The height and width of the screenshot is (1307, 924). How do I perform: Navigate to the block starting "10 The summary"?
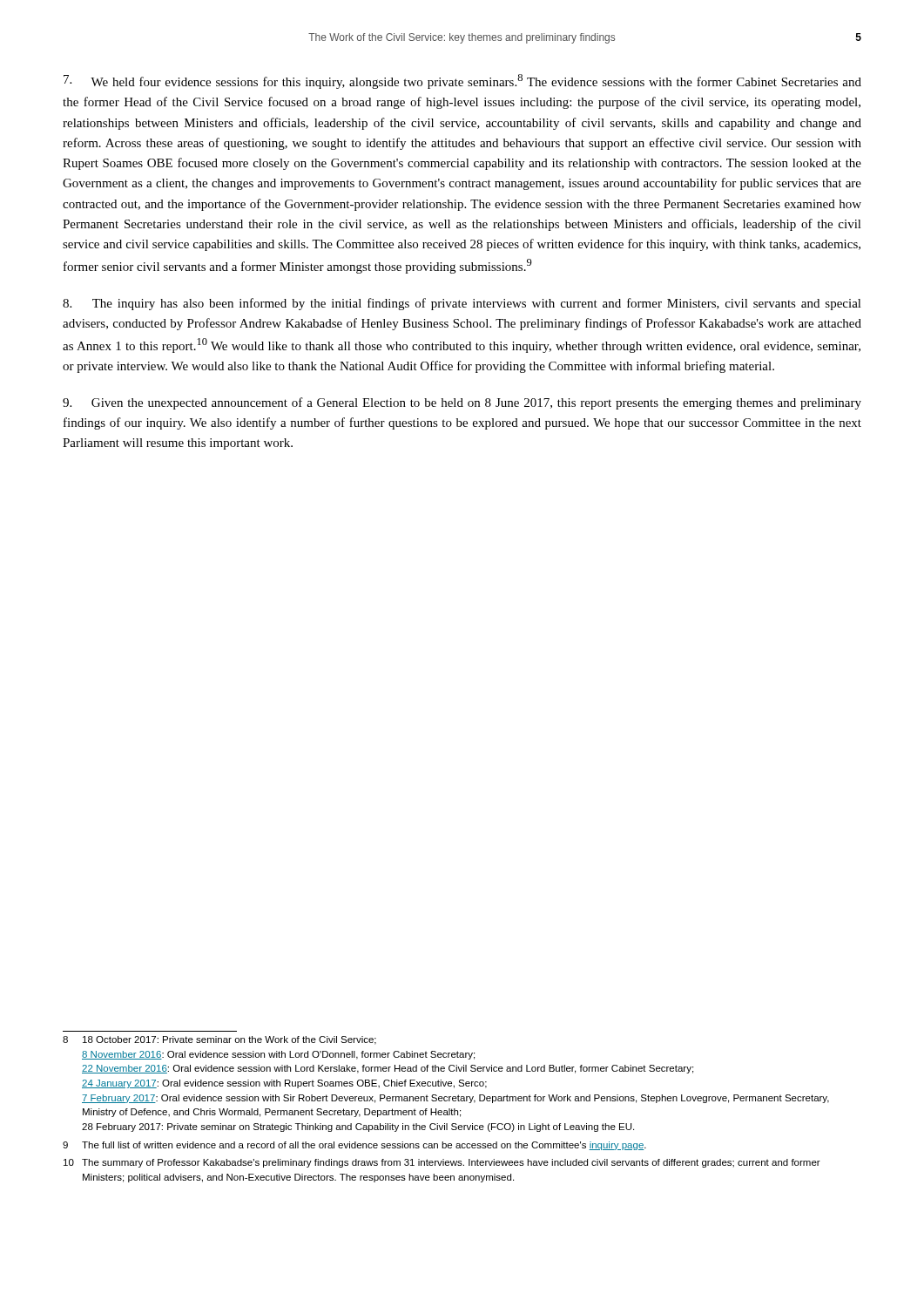point(462,1170)
